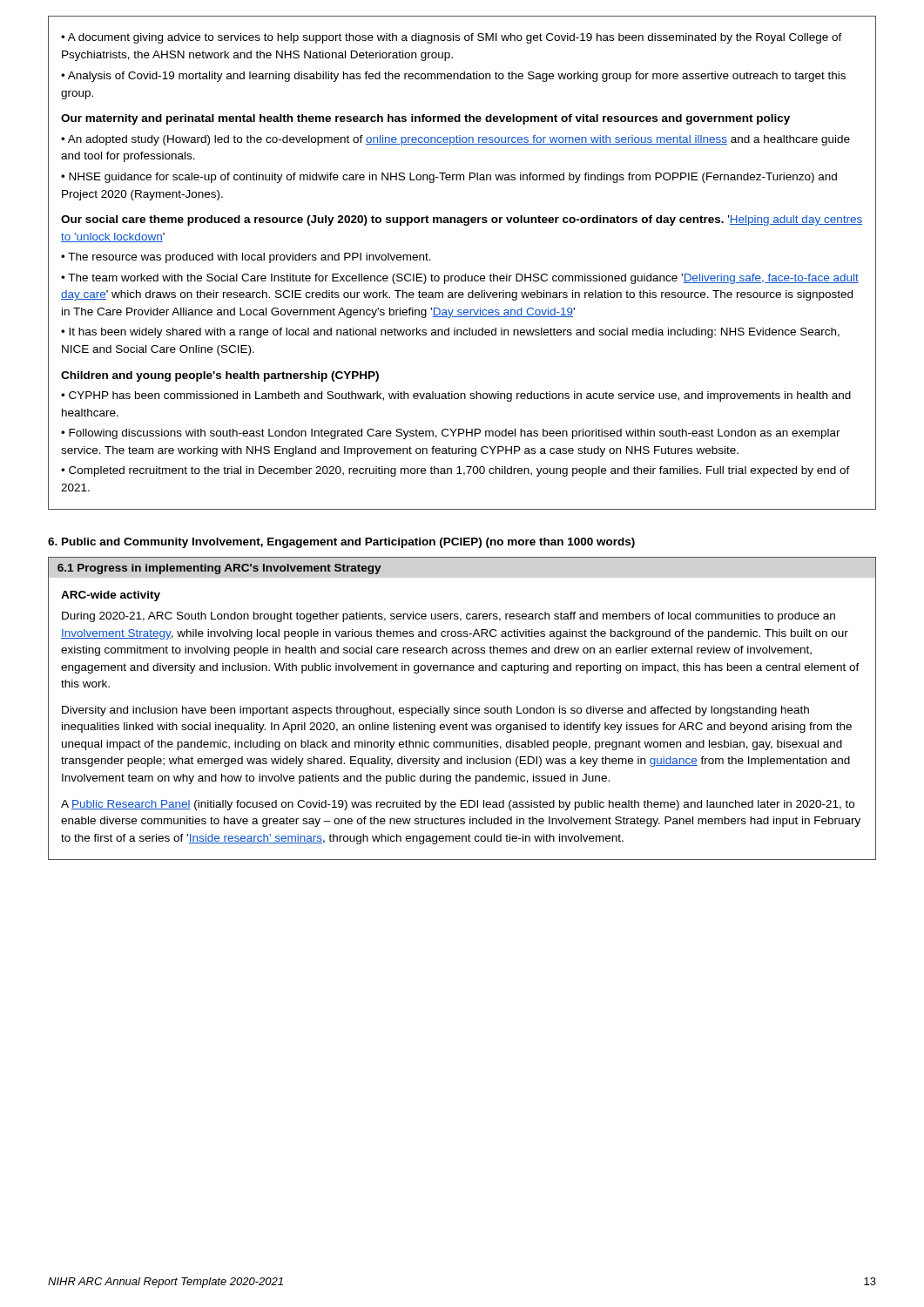Click on the text starting "• Following discussions with"

point(450,441)
